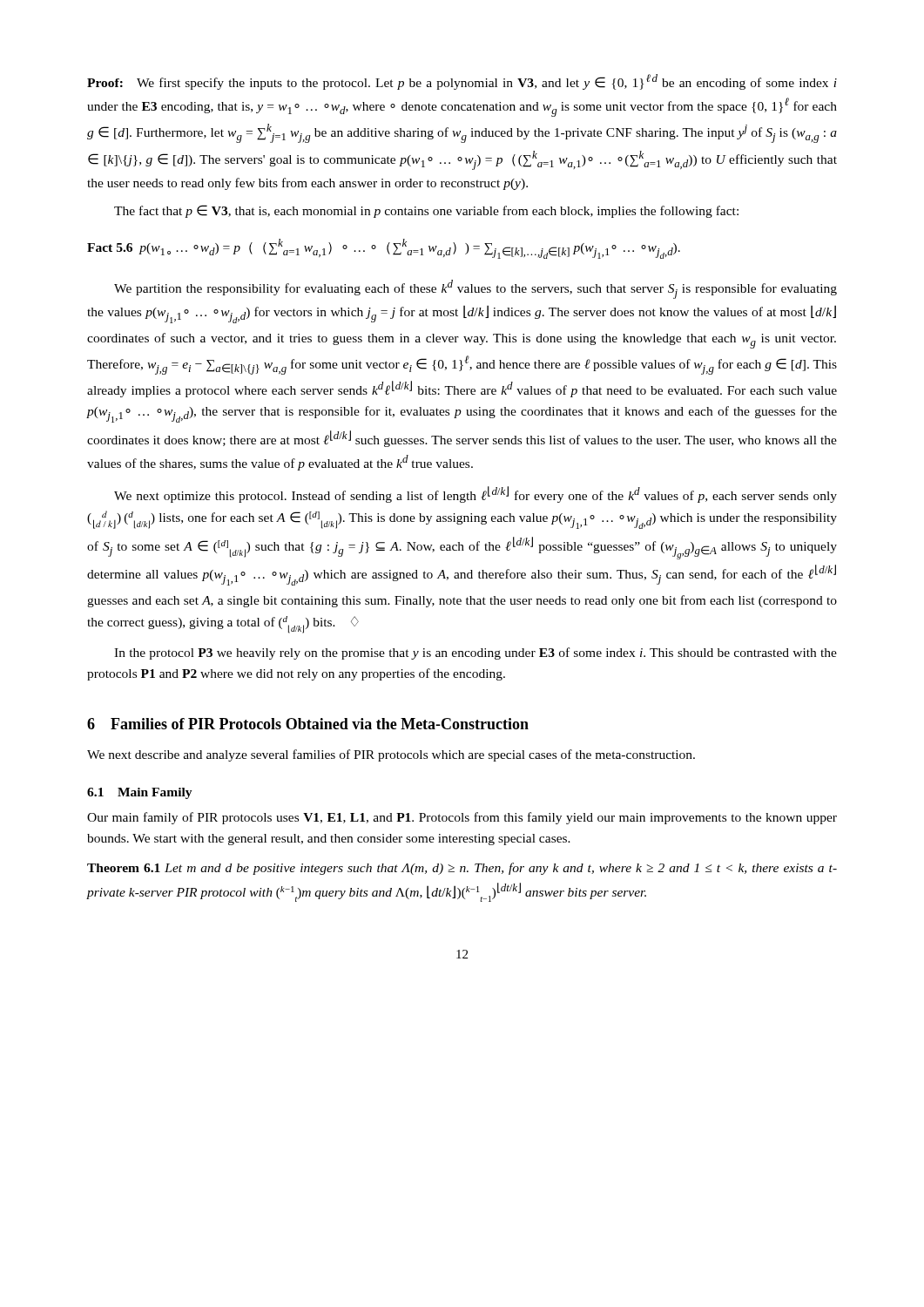
Task: Navigate to the region starting "Our main family of PIR protocols uses V1,"
Action: point(462,828)
